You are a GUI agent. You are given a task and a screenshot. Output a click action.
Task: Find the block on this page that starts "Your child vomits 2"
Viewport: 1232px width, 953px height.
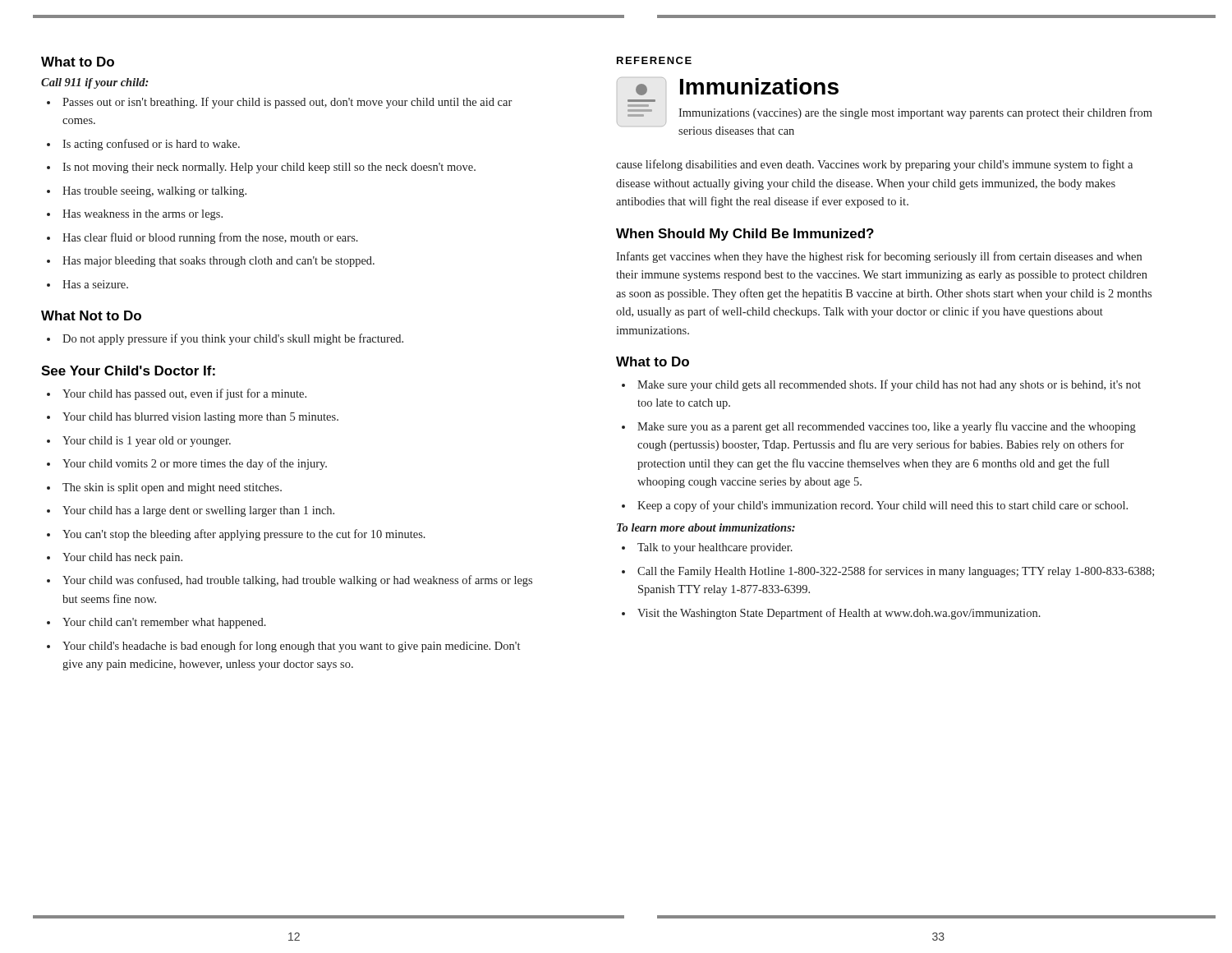click(x=195, y=463)
